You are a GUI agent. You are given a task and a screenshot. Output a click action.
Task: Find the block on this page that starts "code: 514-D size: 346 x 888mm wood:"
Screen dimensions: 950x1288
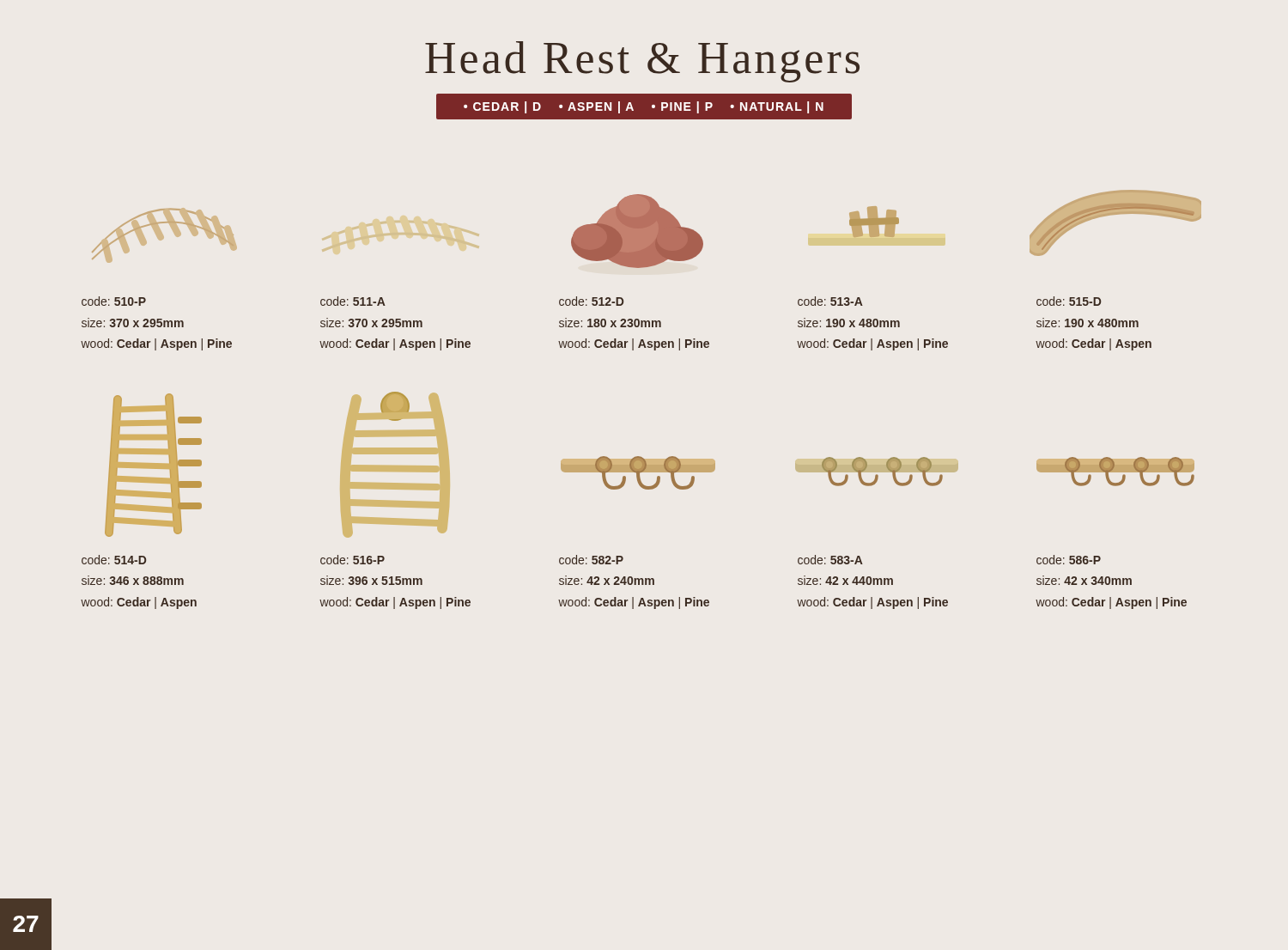[139, 581]
